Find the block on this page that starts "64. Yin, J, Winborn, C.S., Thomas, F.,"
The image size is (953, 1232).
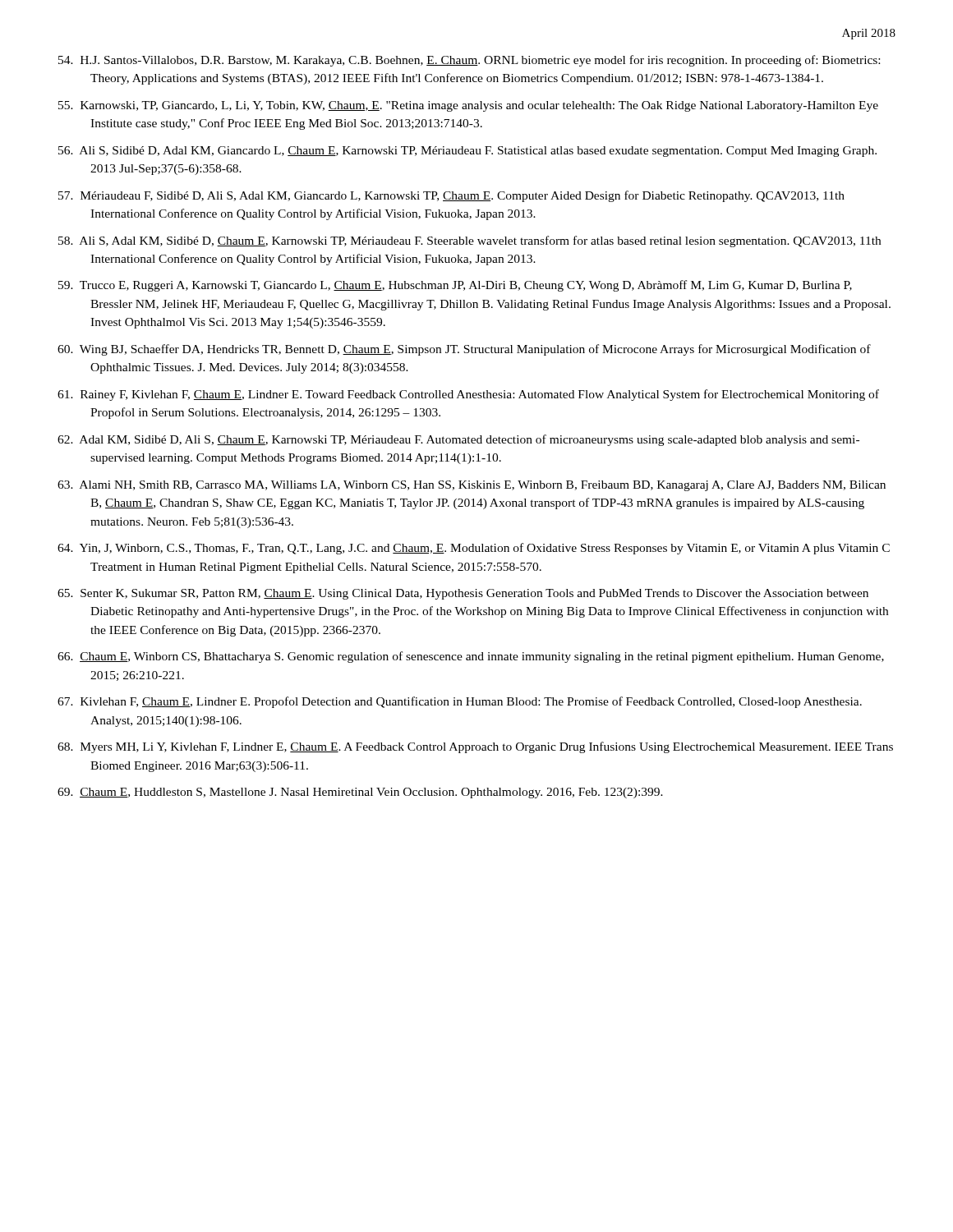click(474, 557)
